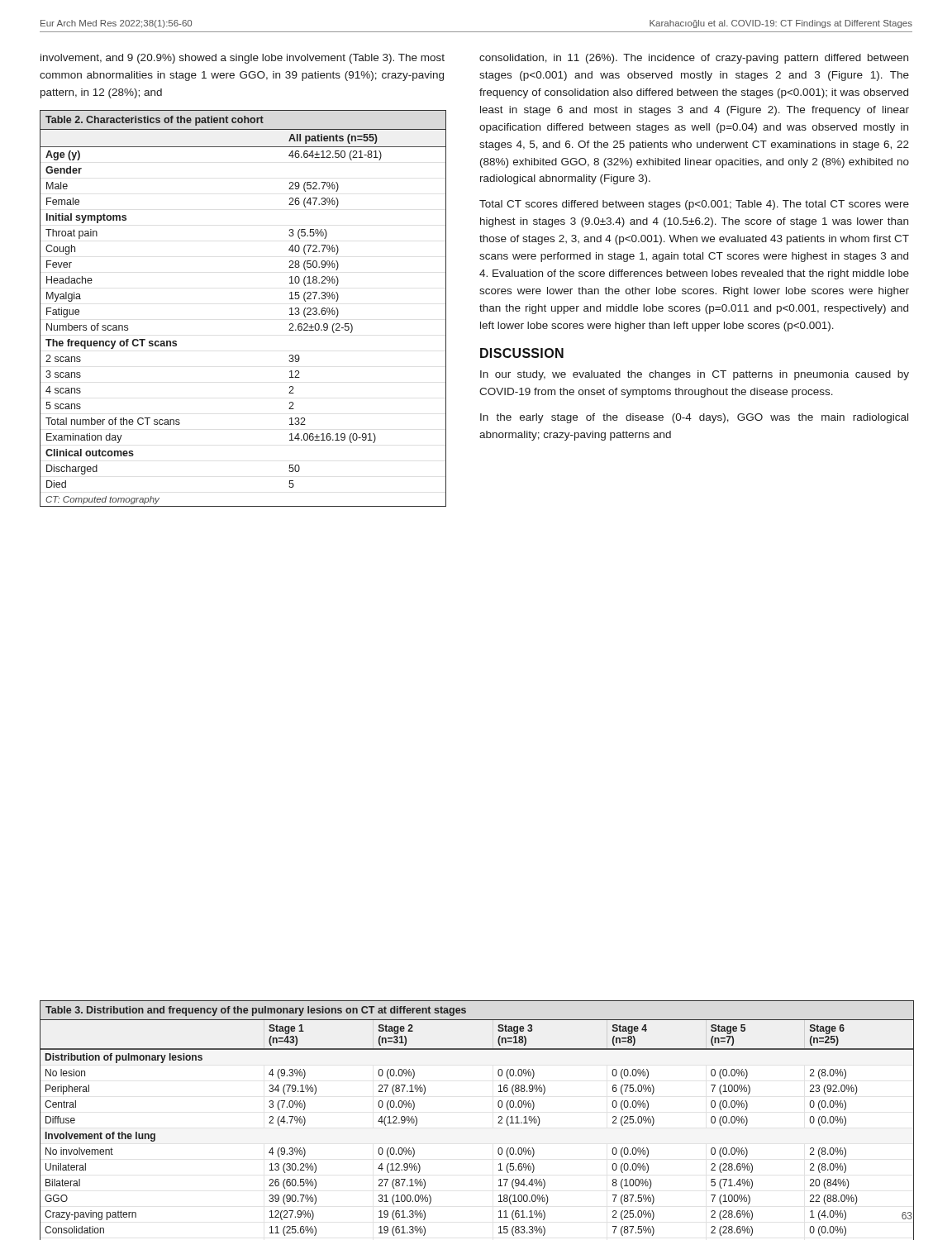This screenshot has width=952, height=1240.
Task: Select the table that reads "8 (100%)"
Action: coord(477,1120)
